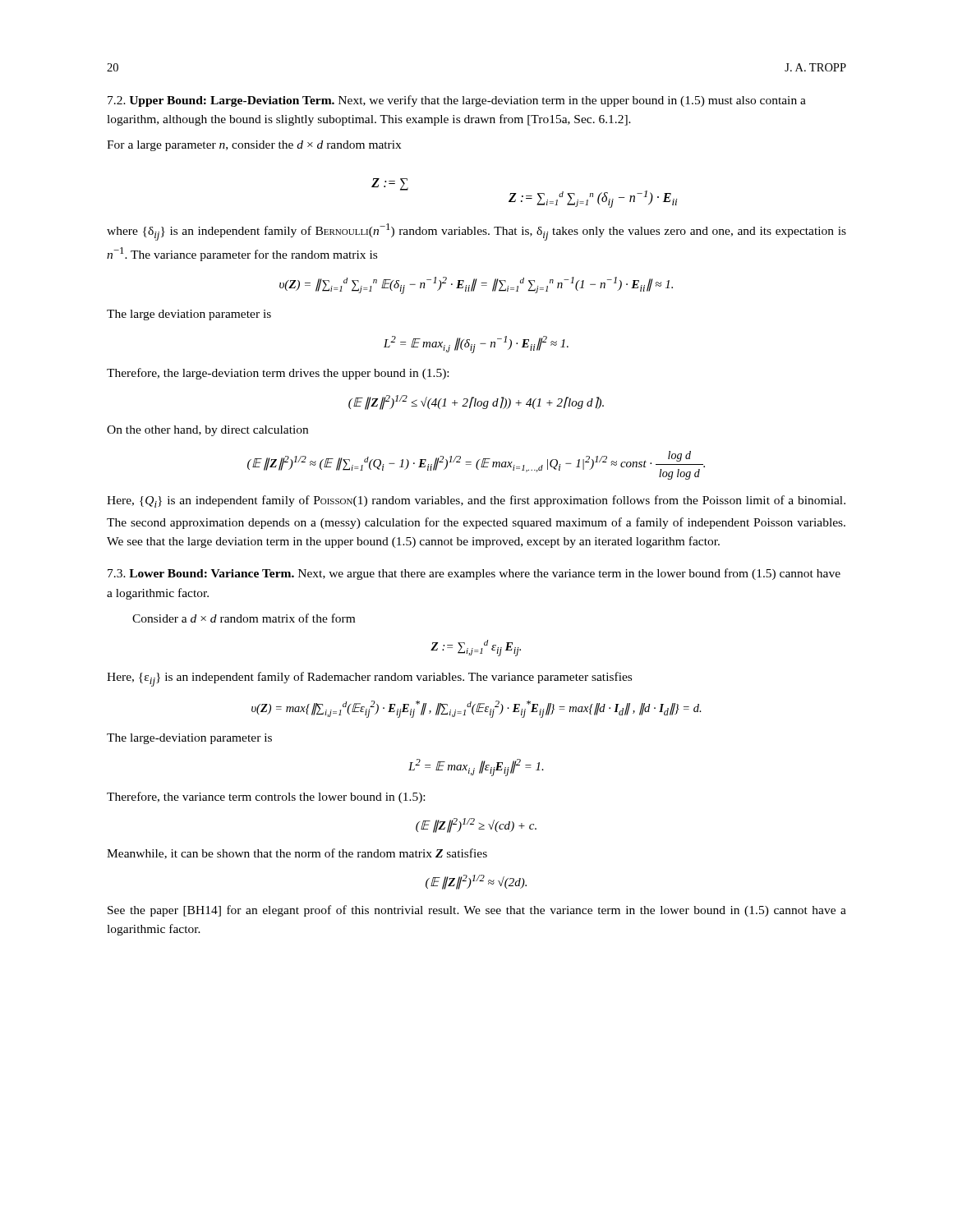Screen dimensions: 1232x953
Task: Locate the formula that opens with "(𝔼 ‖Z‖2)1/2 ≤"
Action: coord(476,401)
